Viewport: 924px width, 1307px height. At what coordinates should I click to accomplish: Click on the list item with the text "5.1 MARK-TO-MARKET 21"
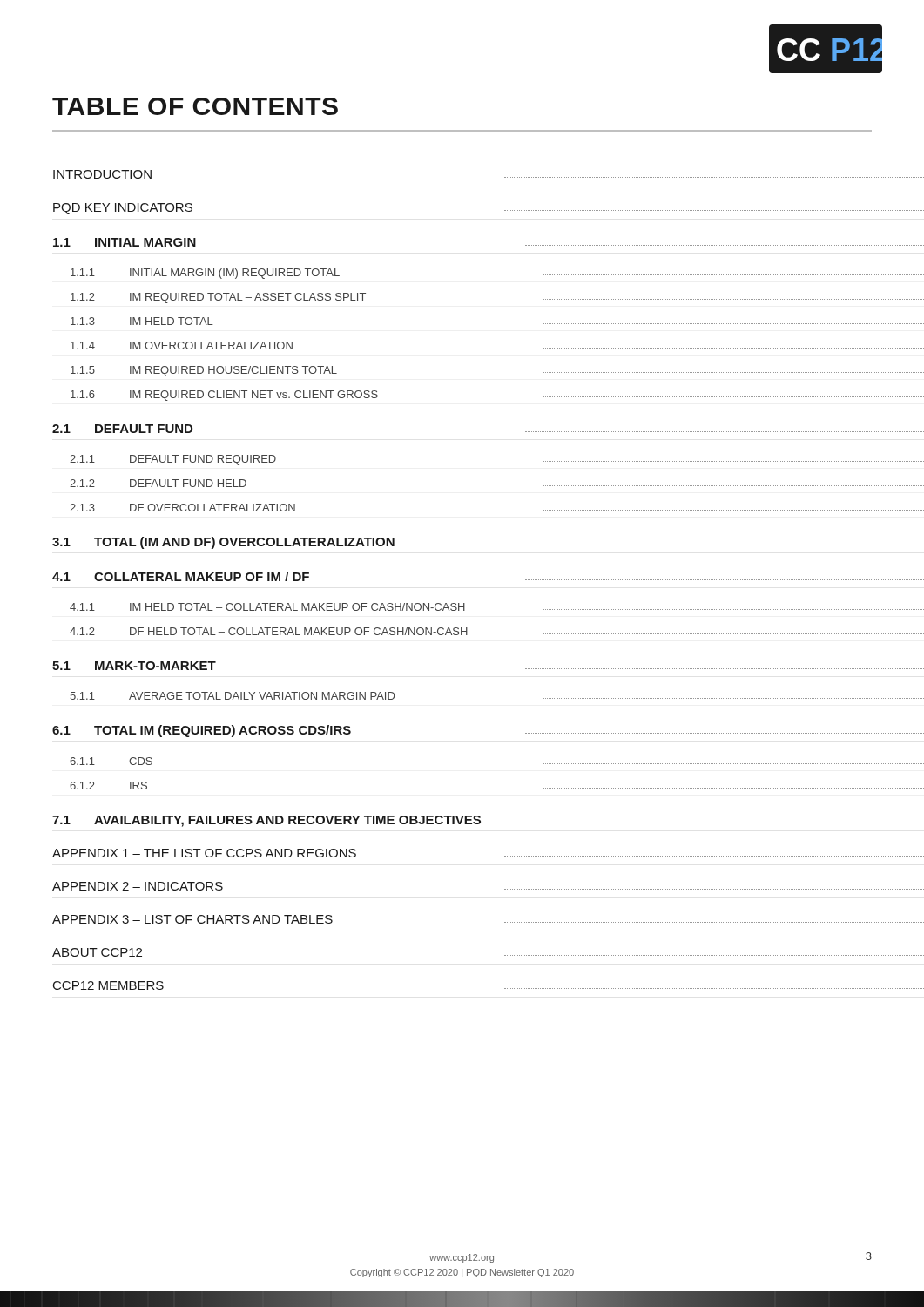click(x=55, y=665)
